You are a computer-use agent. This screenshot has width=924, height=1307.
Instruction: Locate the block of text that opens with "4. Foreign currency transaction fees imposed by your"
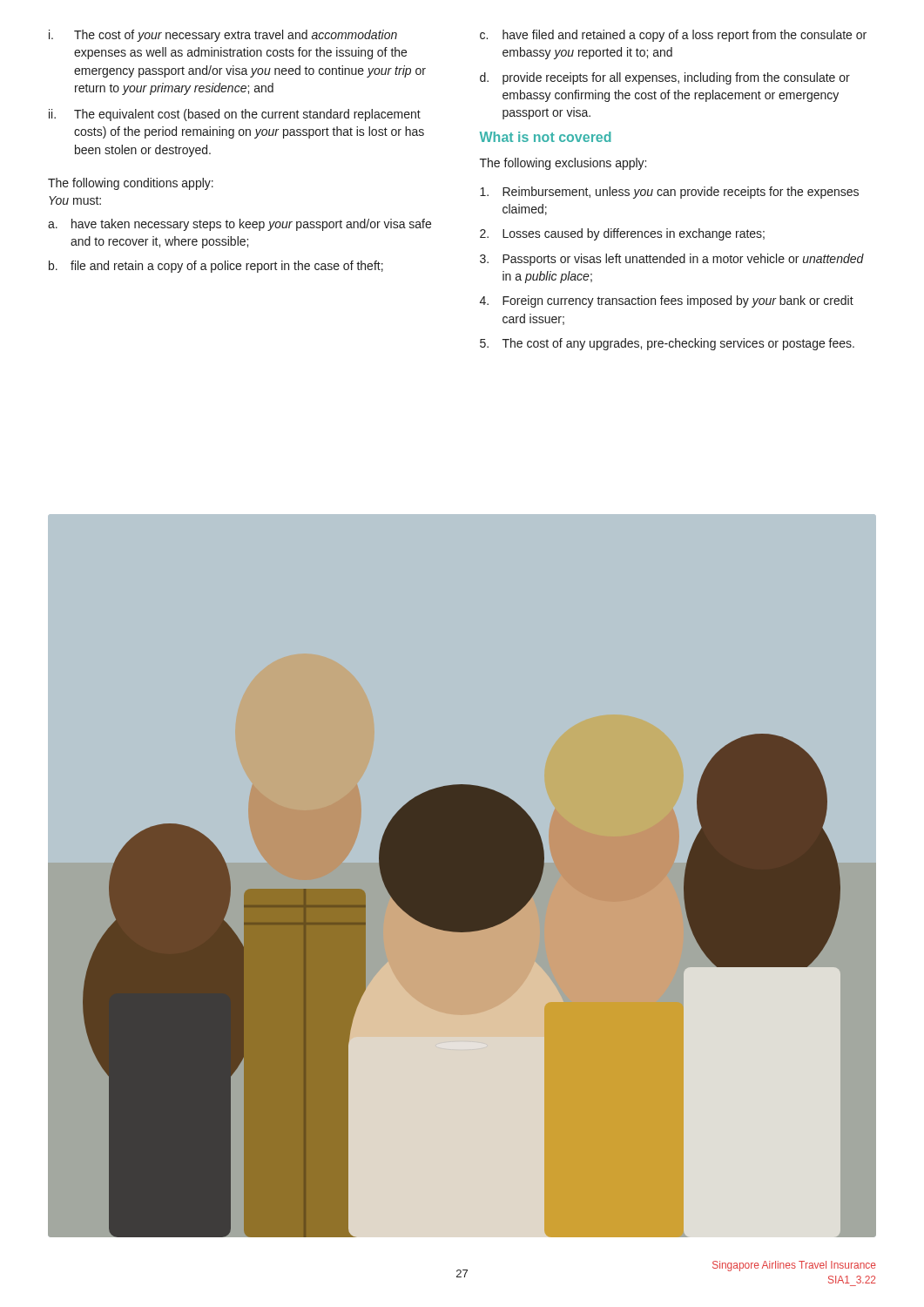pyautogui.click(x=678, y=310)
